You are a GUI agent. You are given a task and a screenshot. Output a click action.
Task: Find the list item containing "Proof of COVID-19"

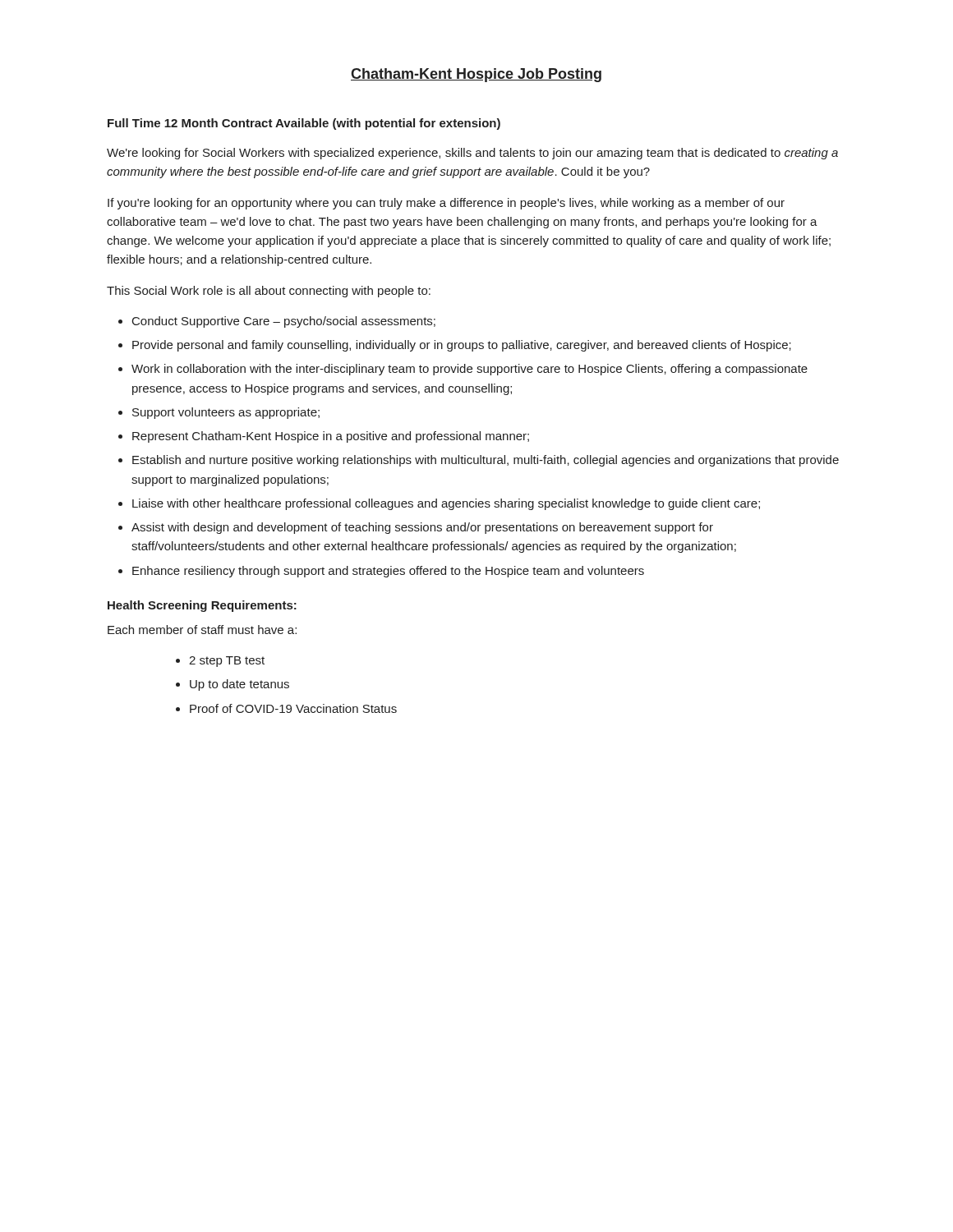pyautogui.click(x=293, y=708)
